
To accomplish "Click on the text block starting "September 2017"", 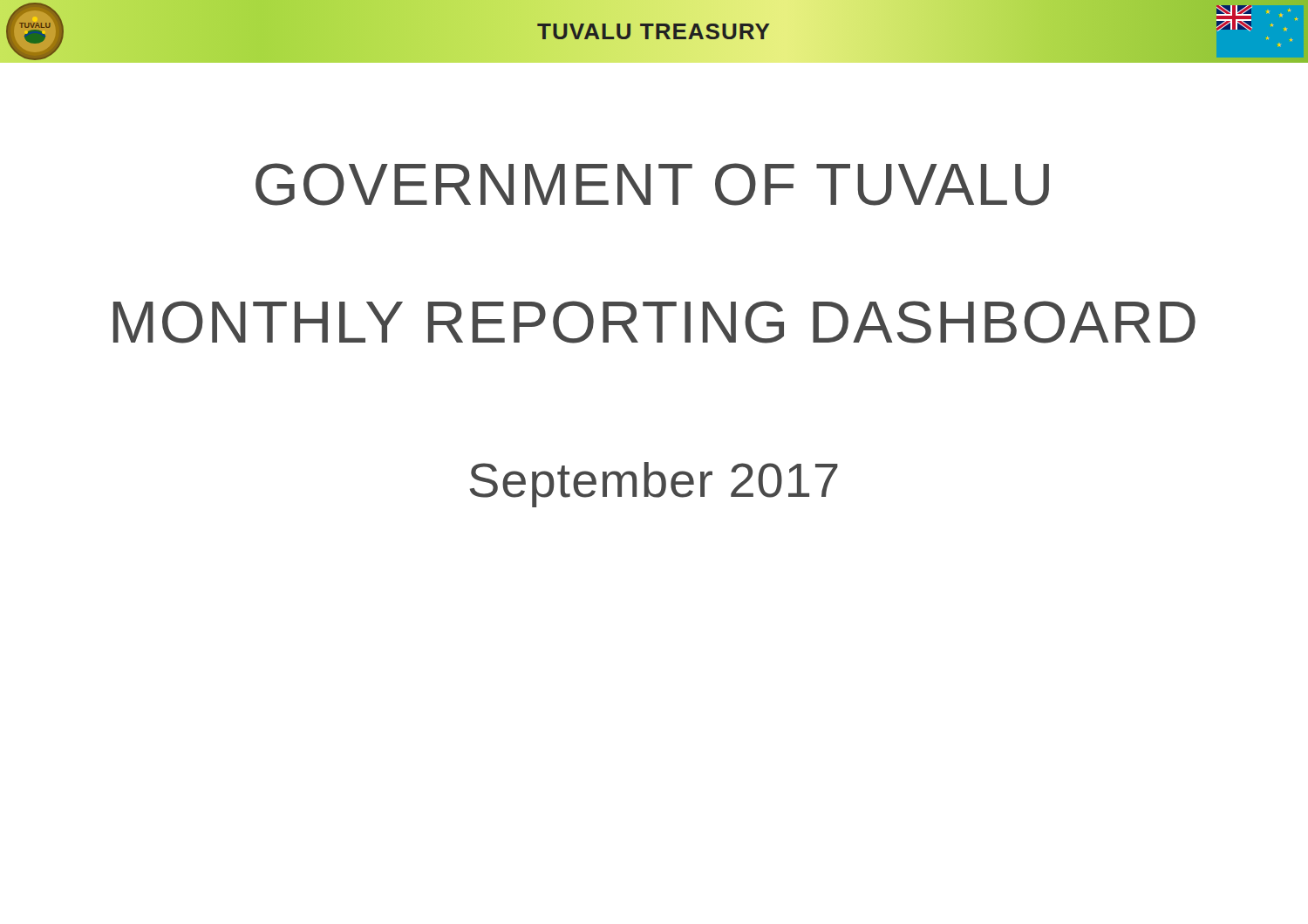I will (654, 480).
